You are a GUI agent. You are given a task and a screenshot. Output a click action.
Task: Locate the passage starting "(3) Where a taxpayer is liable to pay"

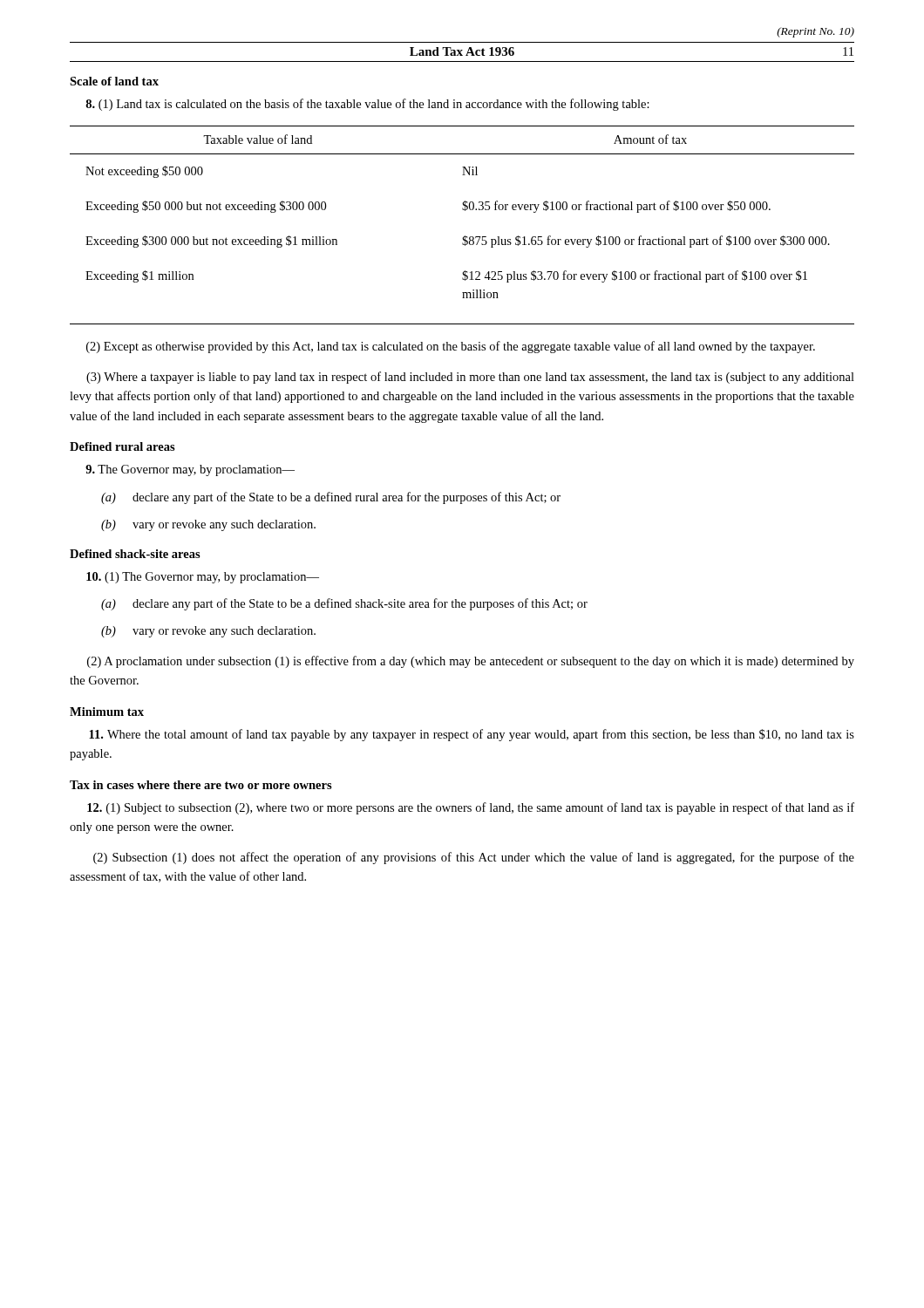coord(462,396)
